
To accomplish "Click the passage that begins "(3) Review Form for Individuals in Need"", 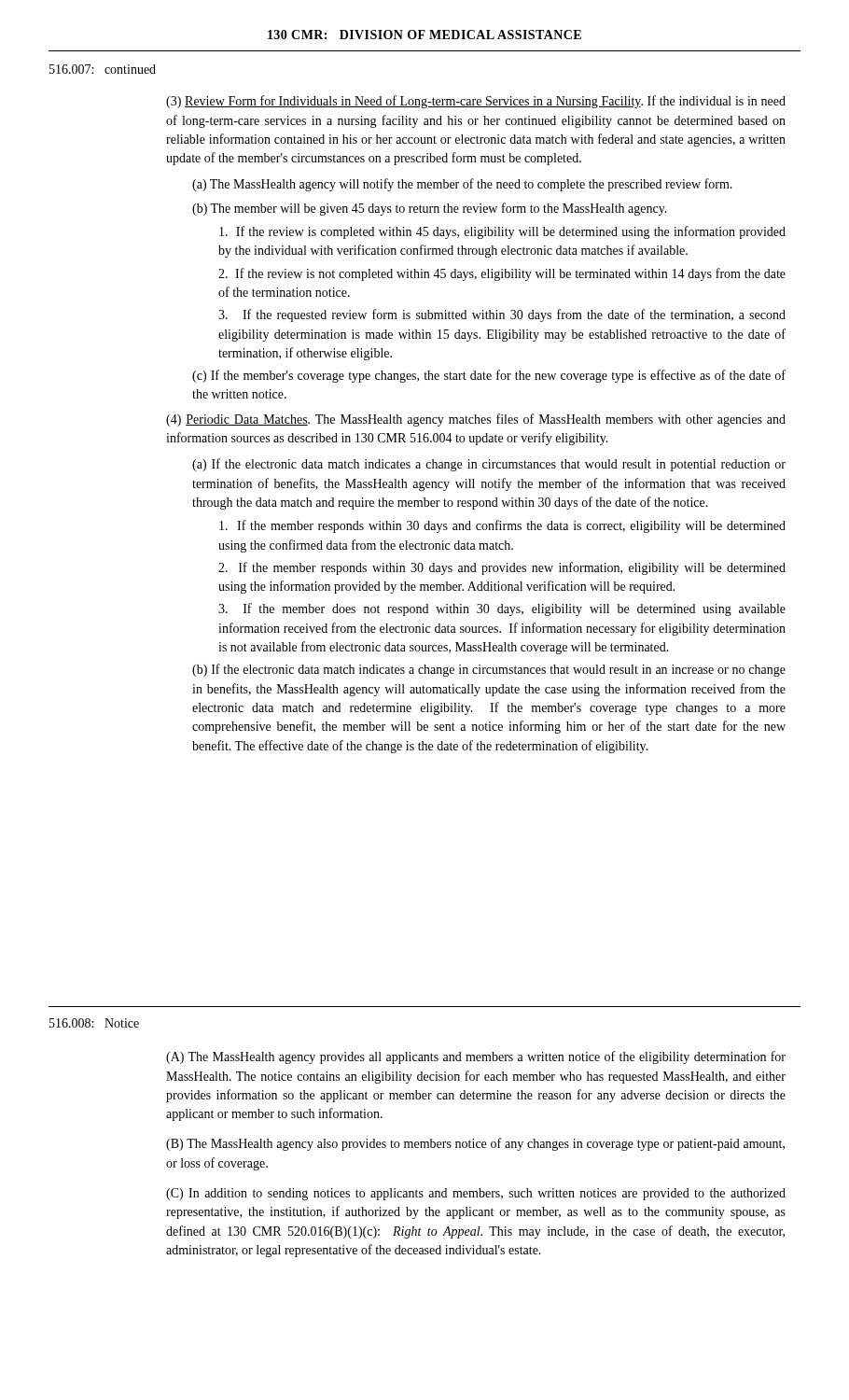I will pyautogui.click(x=476, y=130).
